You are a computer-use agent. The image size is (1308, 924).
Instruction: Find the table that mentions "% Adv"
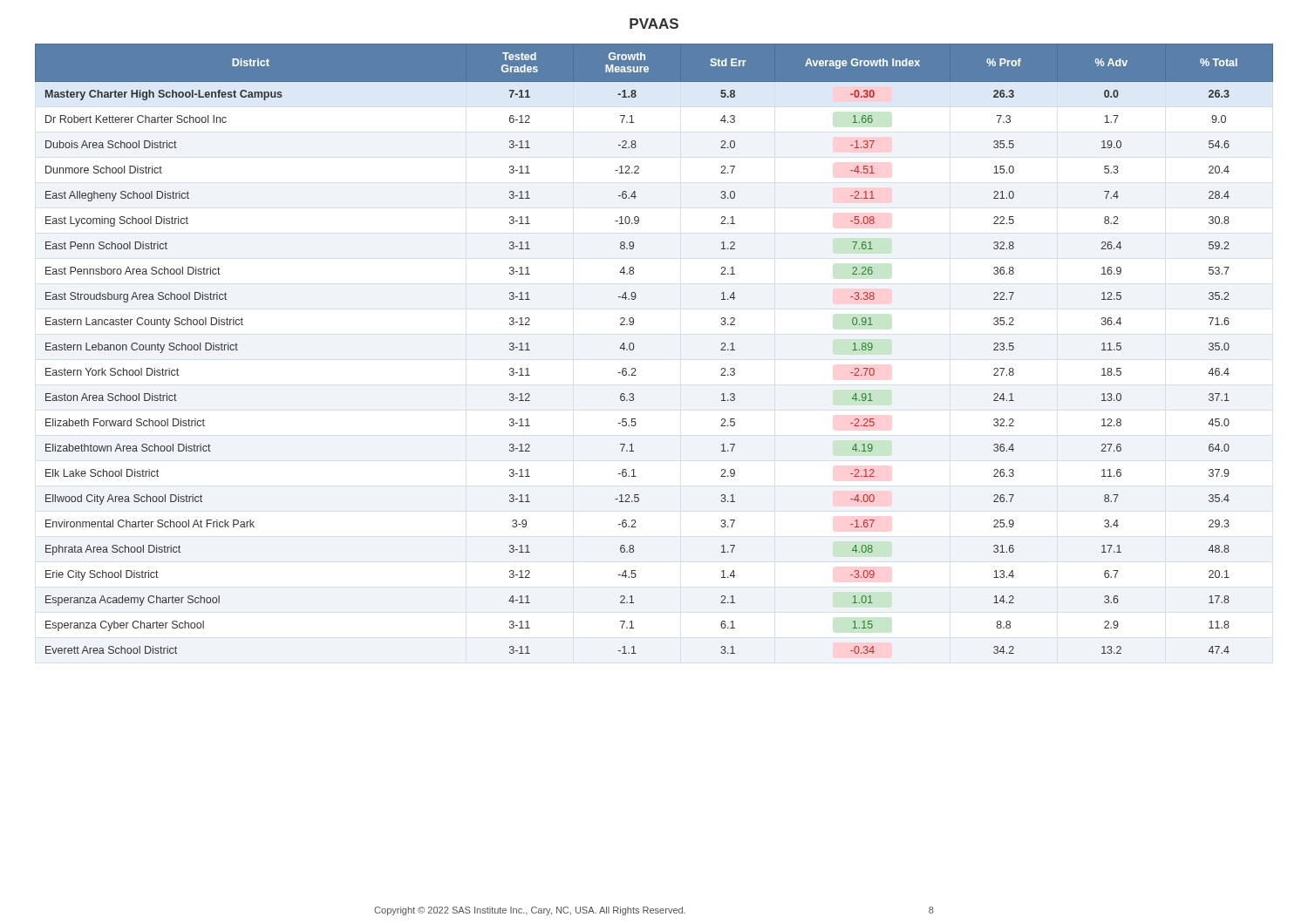point(654,353)
